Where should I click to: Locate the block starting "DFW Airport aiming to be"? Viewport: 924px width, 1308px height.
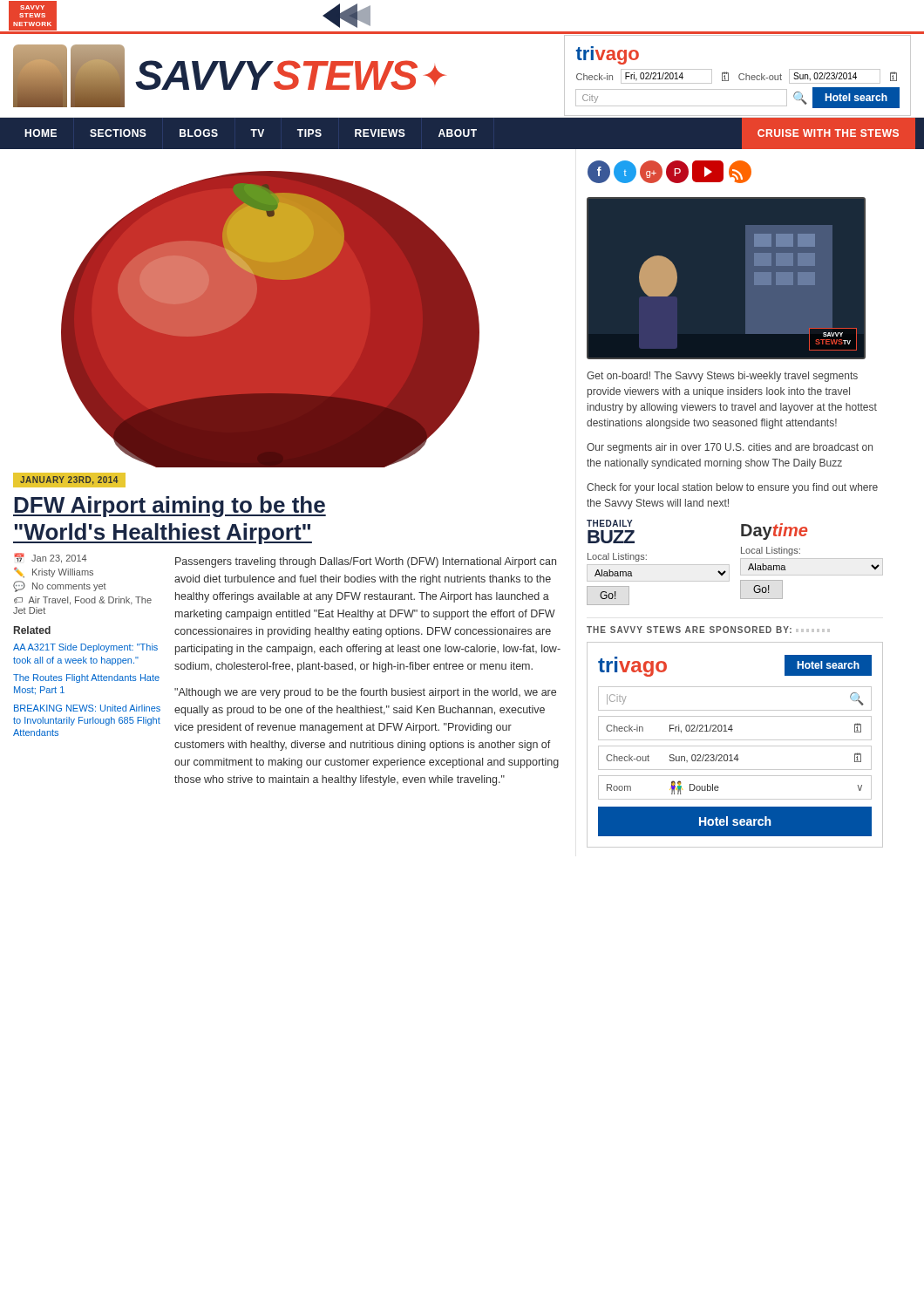tap(169, 518)
